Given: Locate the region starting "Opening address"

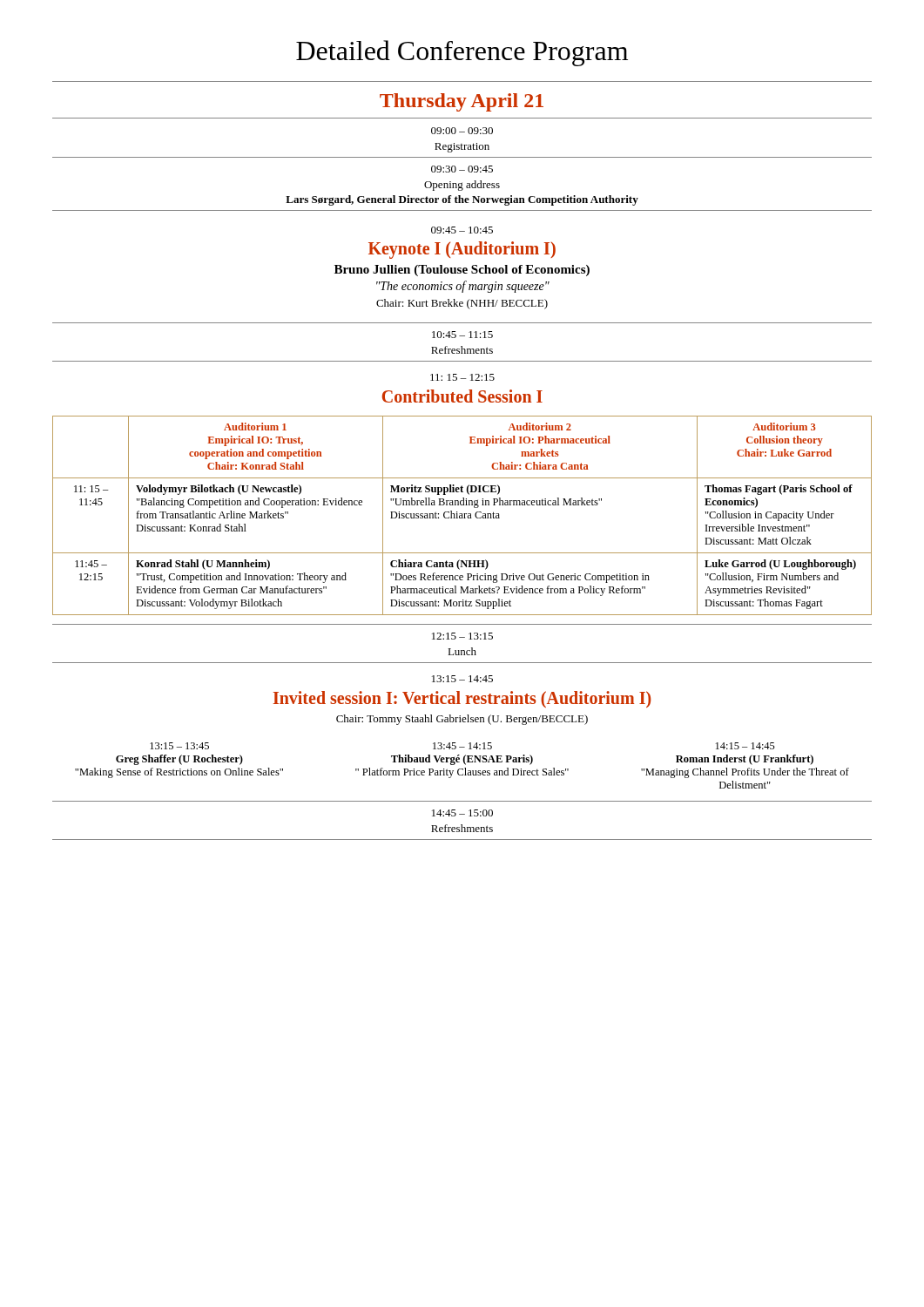Looking at the screenshot, I should click(462, 184).
